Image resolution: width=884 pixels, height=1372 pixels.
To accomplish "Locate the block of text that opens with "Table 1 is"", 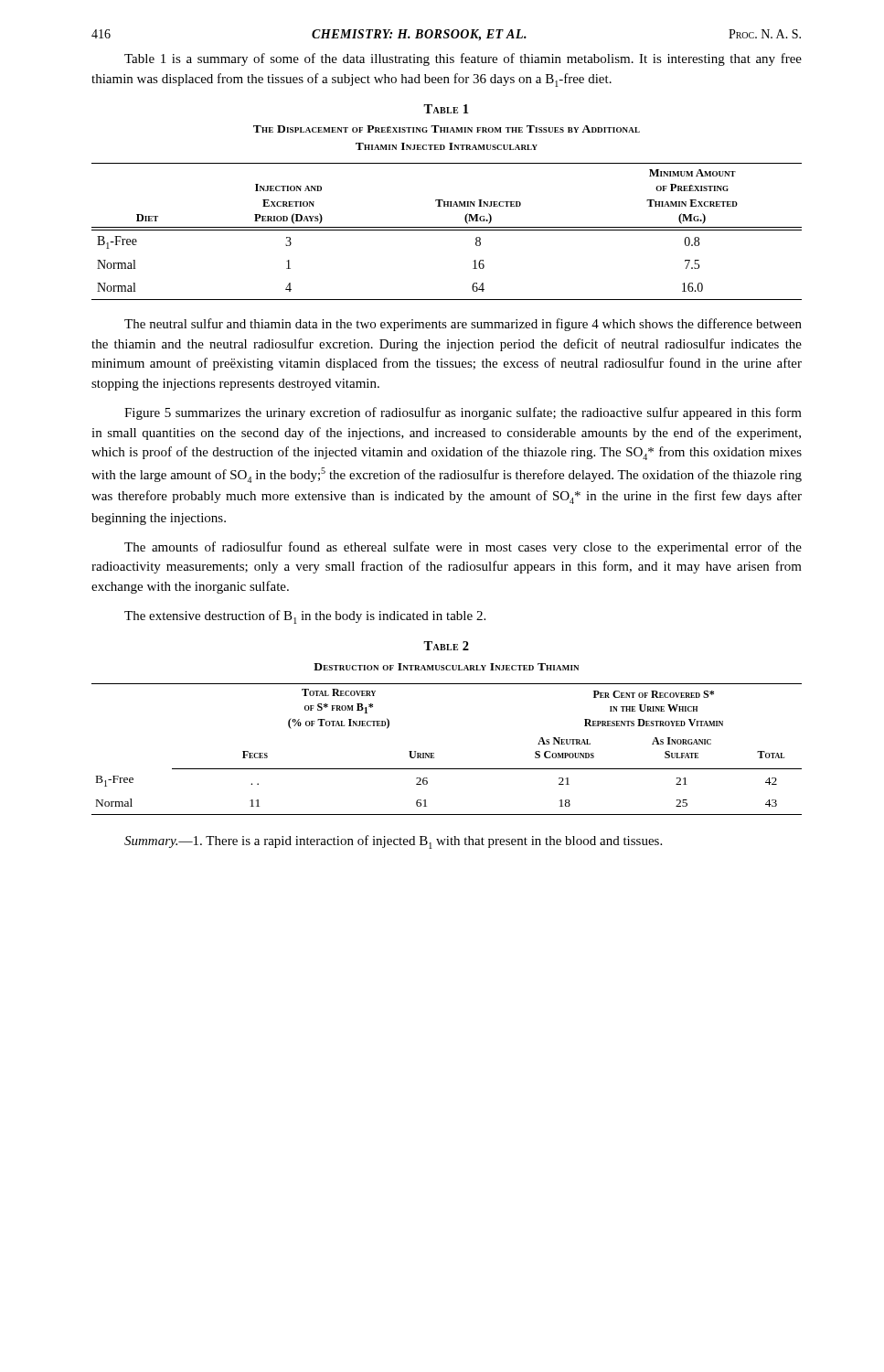I will coord(447,70).
